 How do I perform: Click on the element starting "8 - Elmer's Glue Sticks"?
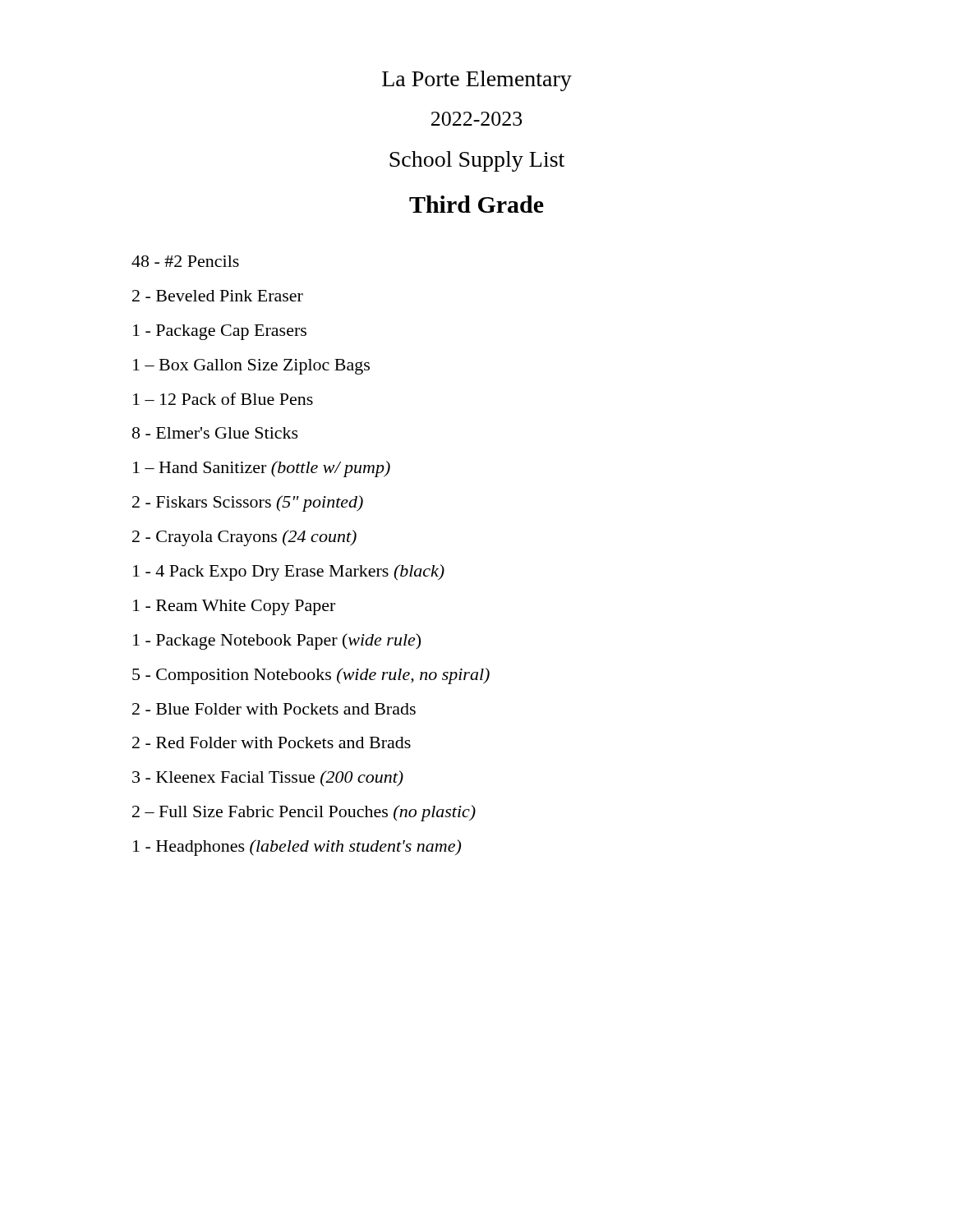215,433
